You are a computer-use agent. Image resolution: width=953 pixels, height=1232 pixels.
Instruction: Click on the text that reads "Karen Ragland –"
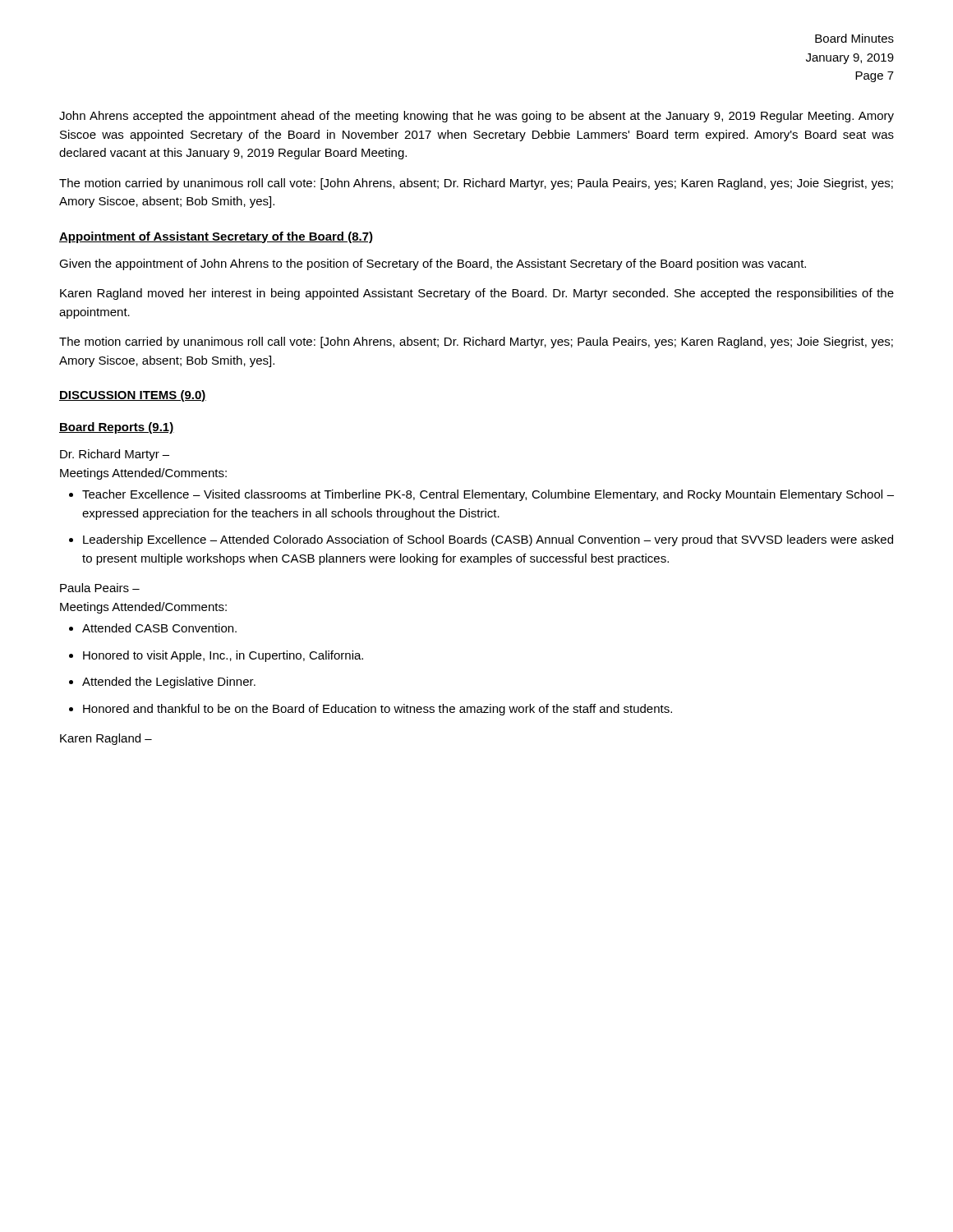(x=106, y=739)
